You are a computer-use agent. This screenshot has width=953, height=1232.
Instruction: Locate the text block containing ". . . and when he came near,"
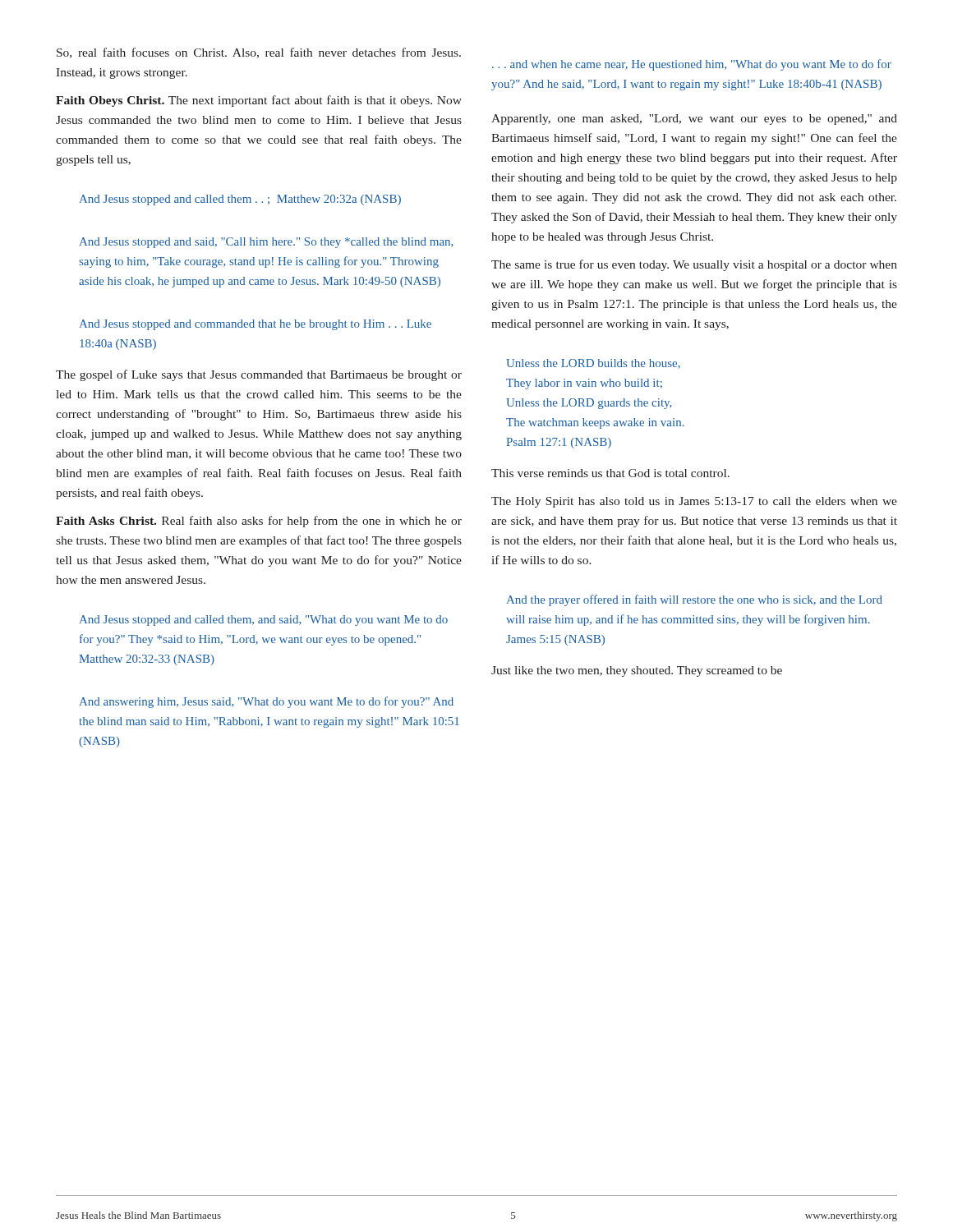[x=691, y=74]
